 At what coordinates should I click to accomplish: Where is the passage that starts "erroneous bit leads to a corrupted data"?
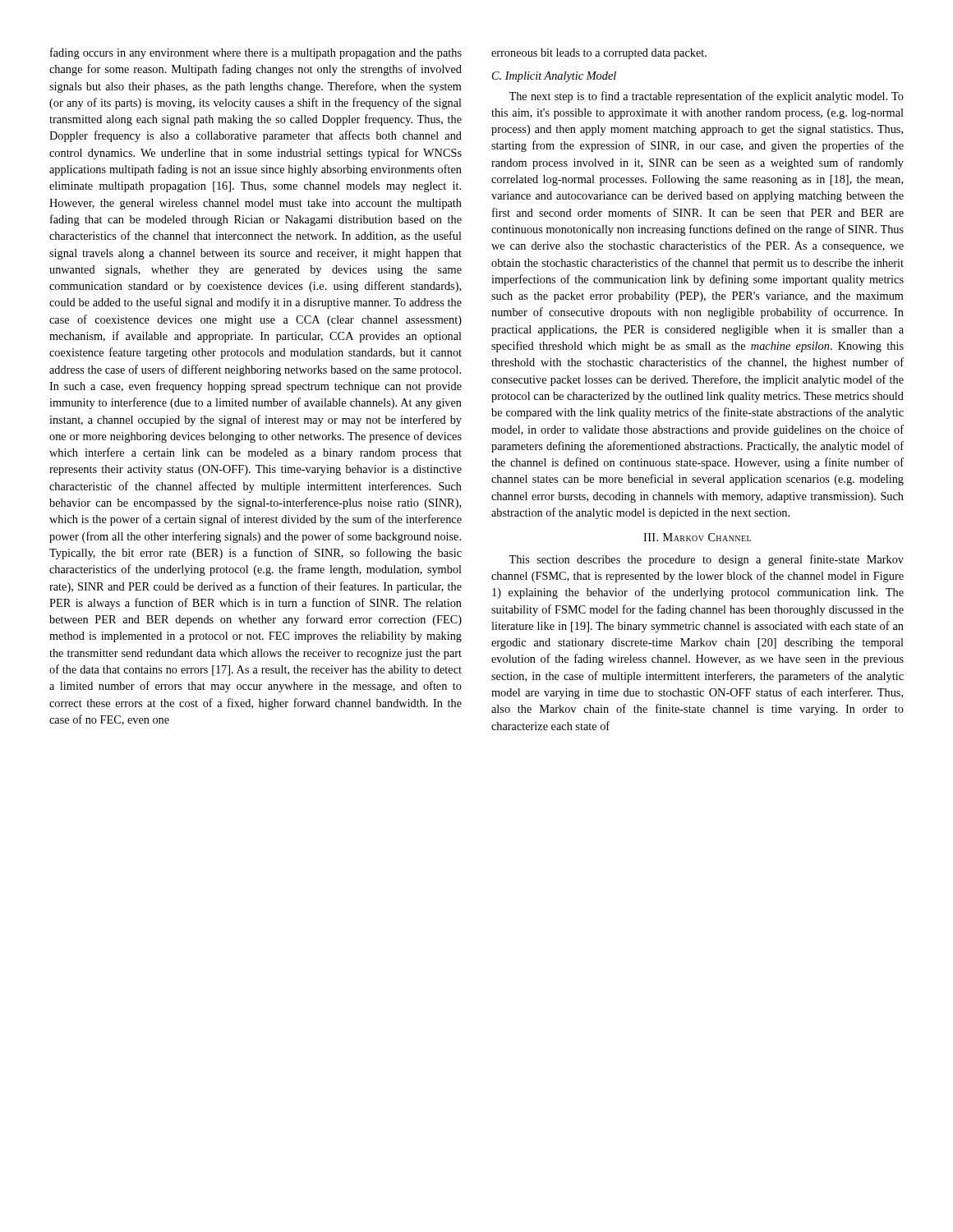(698, 53)
